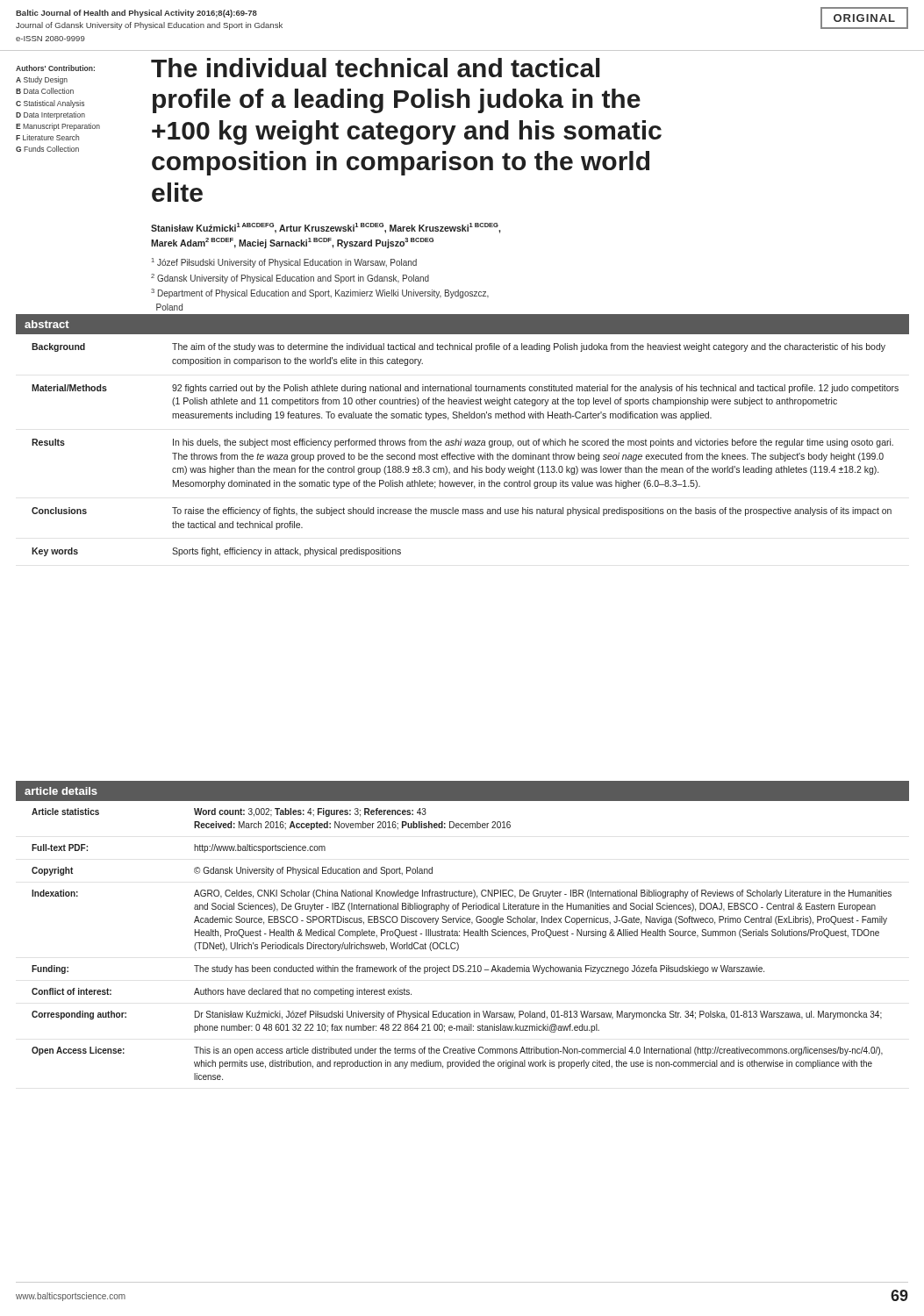924x1316 pixels.
Task: Click on the table containing "Sports fight, efficiency in attack,"
Action: [x=462, y=440]
